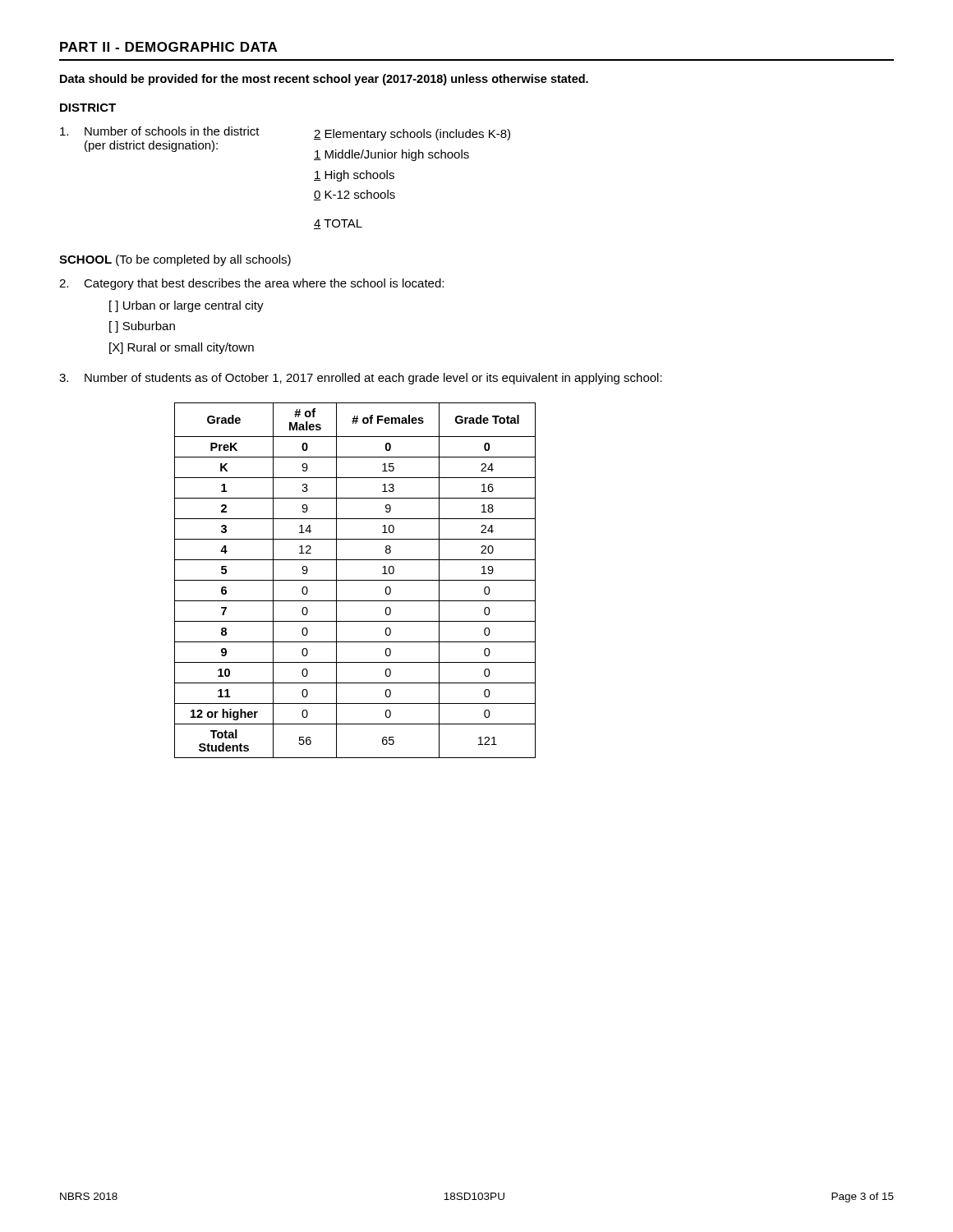Where is the passage that starts "[ ] Urban or large central city"?
The height and width of the screenshot is (1232, 953).
[186, 326]
